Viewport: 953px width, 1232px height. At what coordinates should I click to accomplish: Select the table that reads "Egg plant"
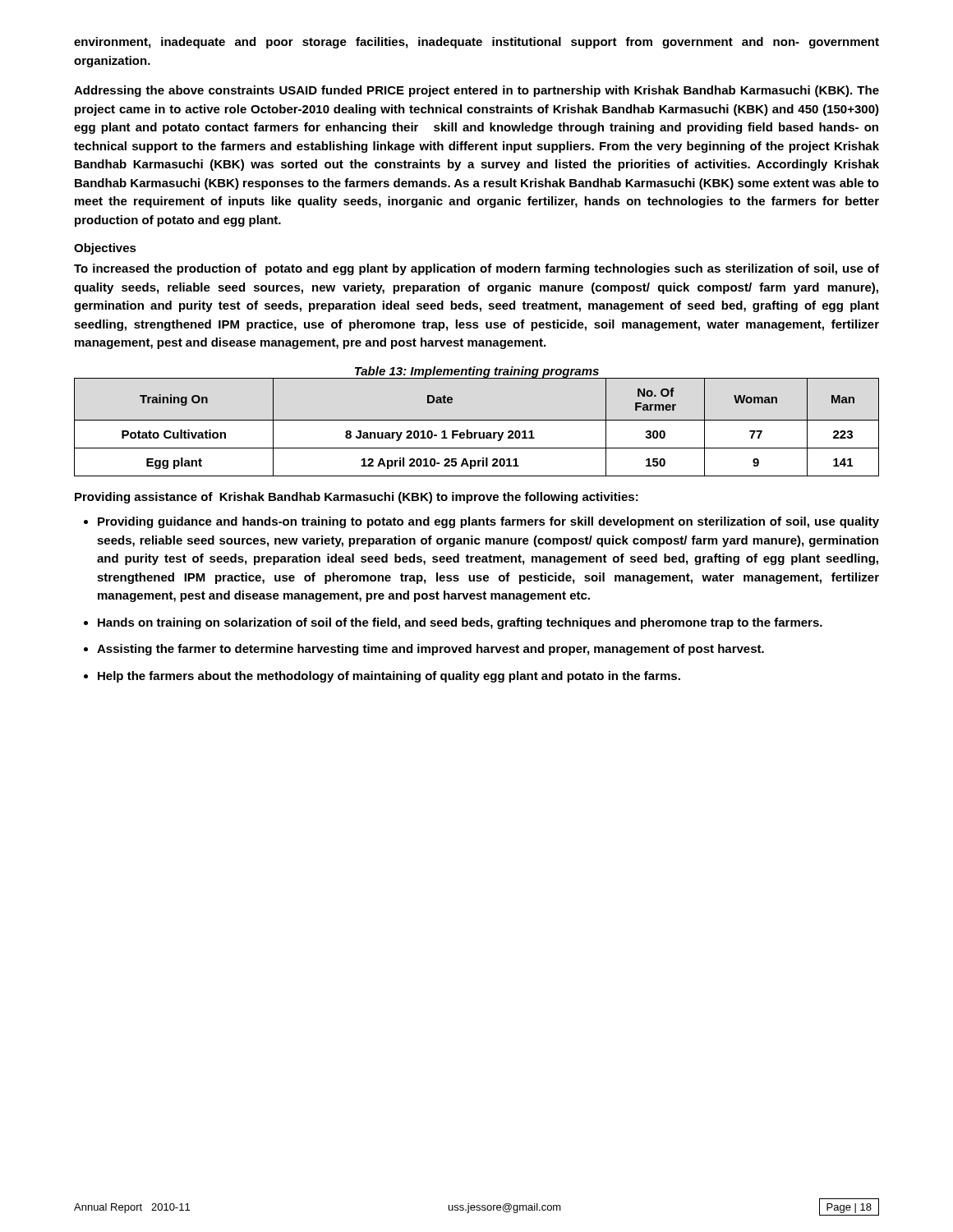[x=476, y=427]
